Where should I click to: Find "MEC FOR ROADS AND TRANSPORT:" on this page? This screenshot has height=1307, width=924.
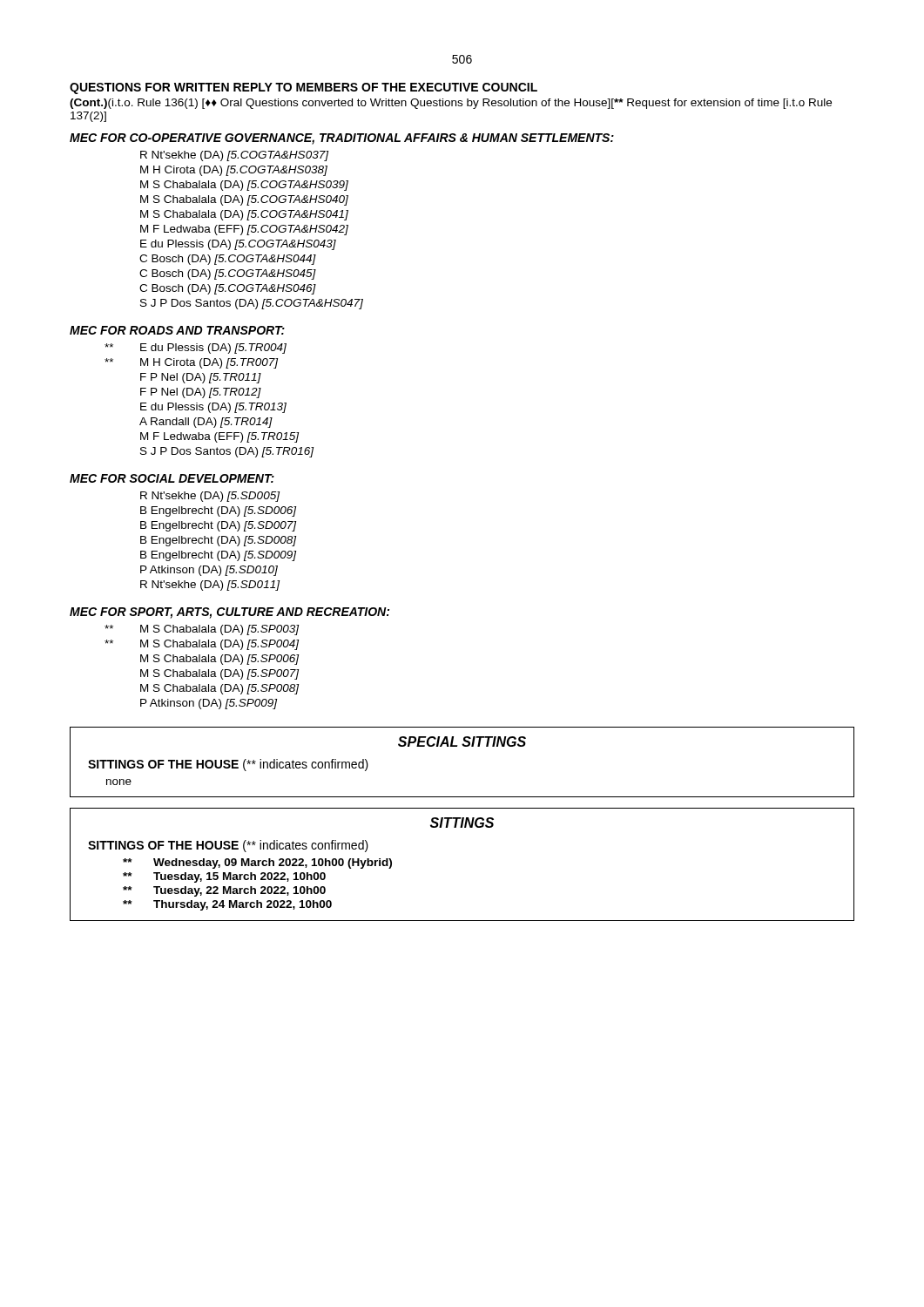point(177,330)
